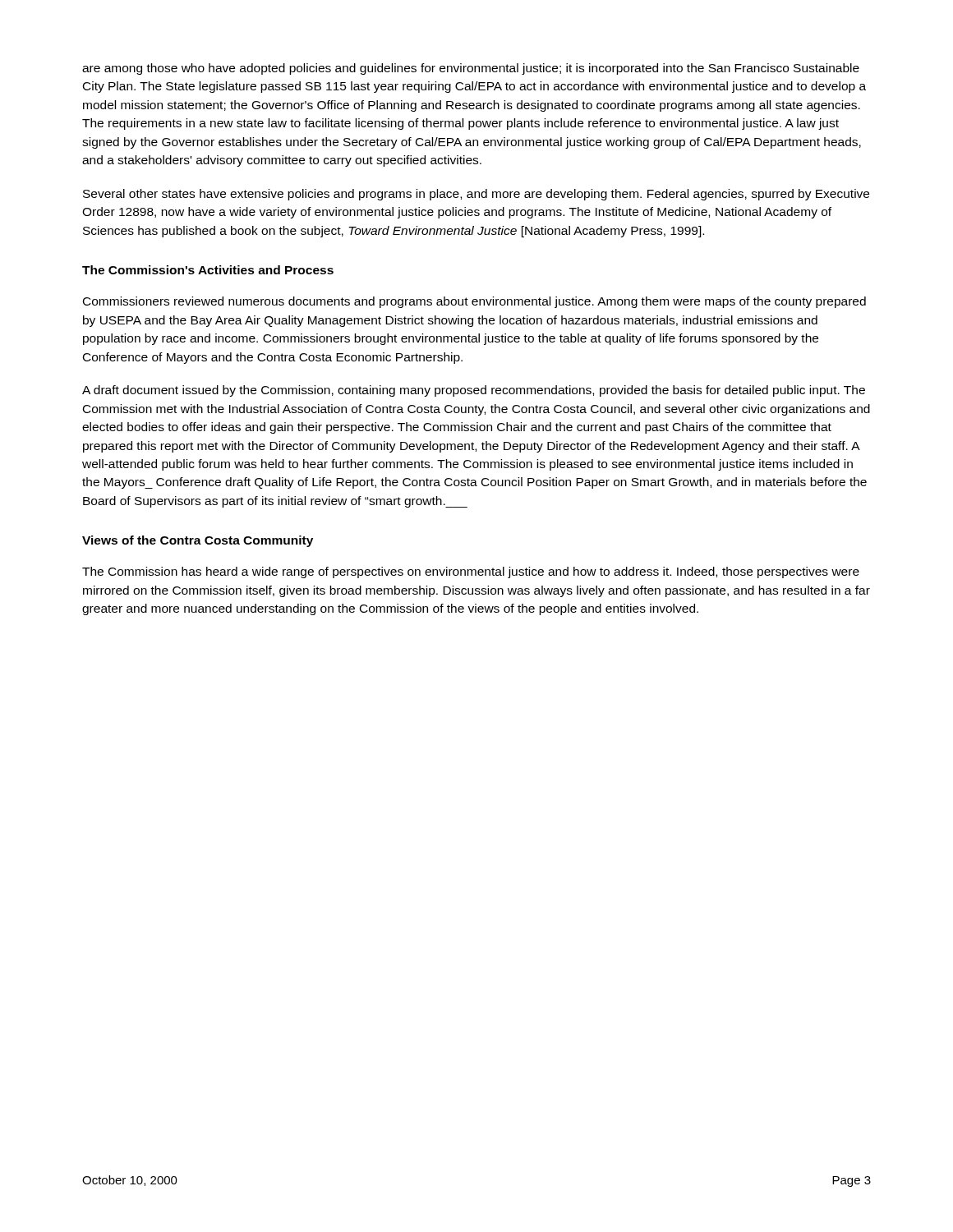Select the block starting "are among those who have adopted policies"

476,115
